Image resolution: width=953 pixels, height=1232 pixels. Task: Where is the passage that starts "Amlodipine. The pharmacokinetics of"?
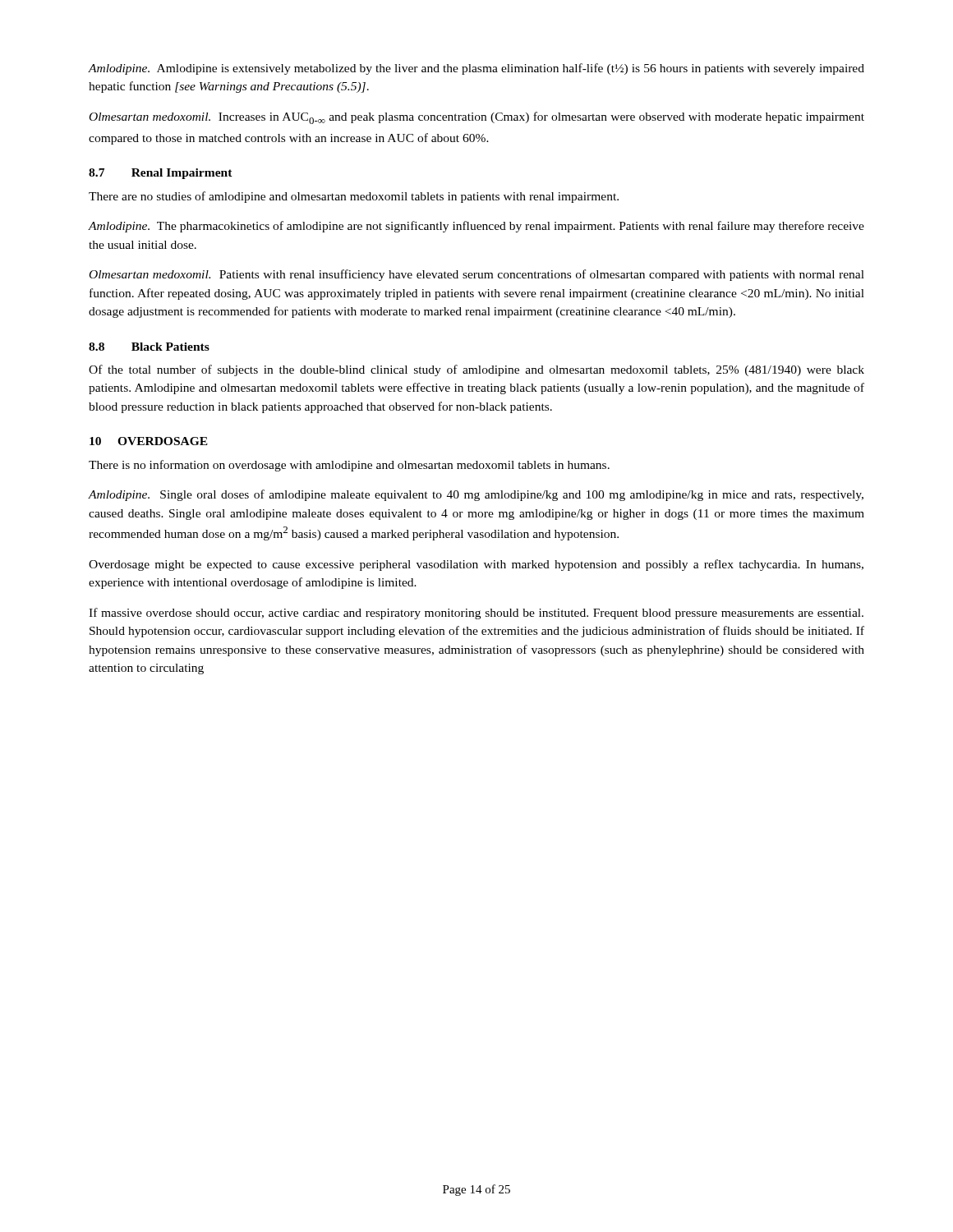tap(476, 235)
